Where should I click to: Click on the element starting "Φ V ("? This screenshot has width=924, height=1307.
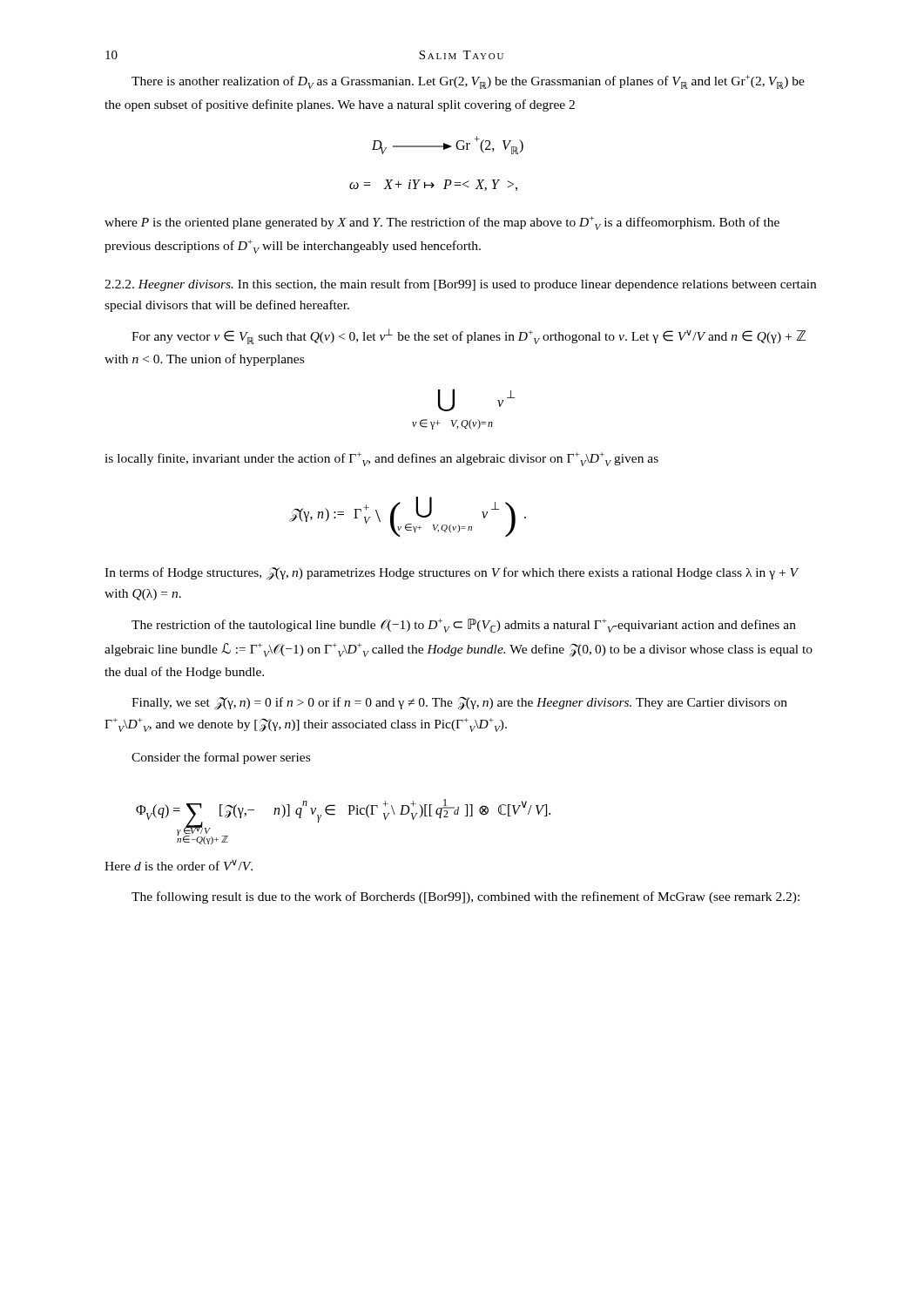point(462,812)
